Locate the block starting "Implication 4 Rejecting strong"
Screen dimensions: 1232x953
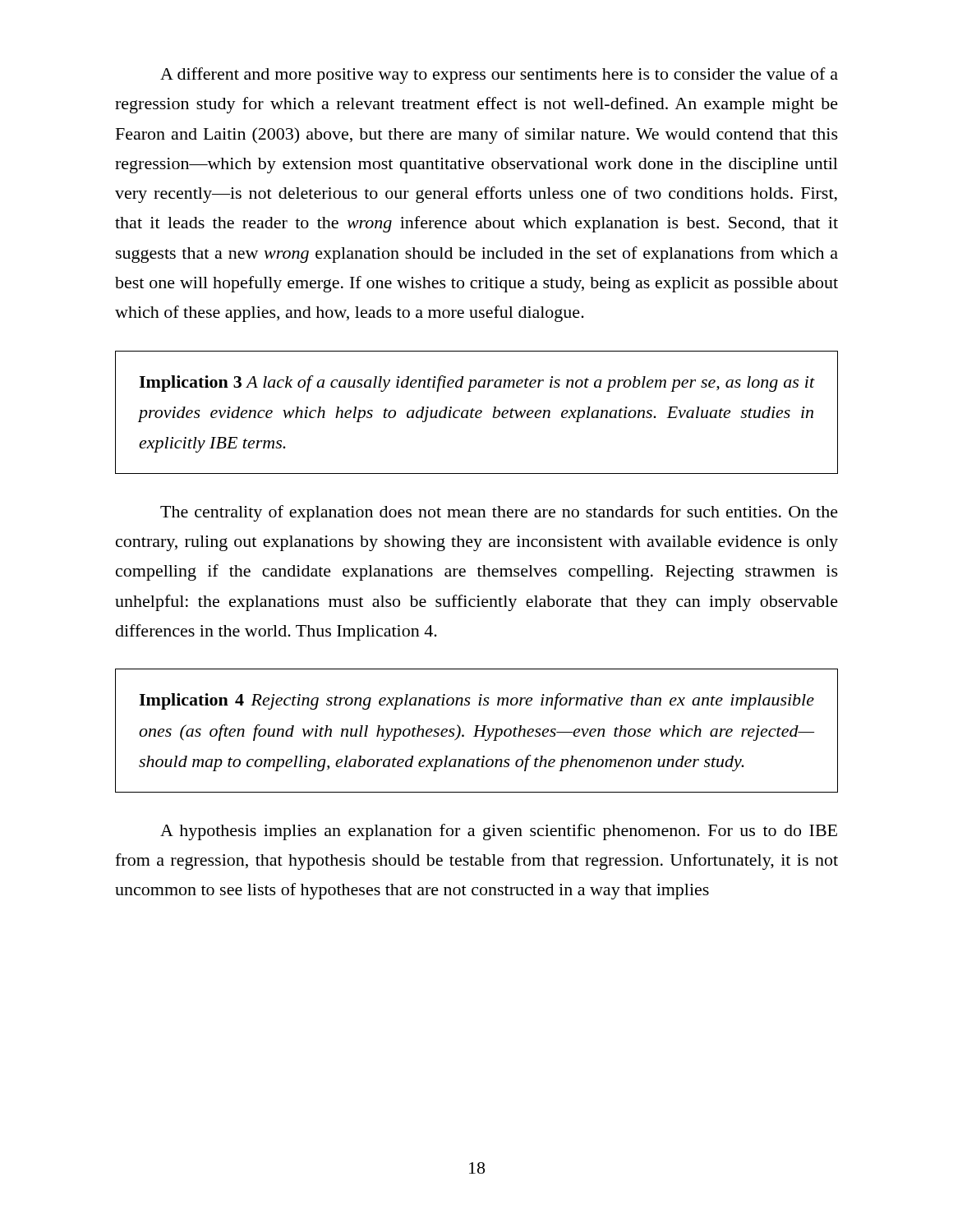point(476,731)
